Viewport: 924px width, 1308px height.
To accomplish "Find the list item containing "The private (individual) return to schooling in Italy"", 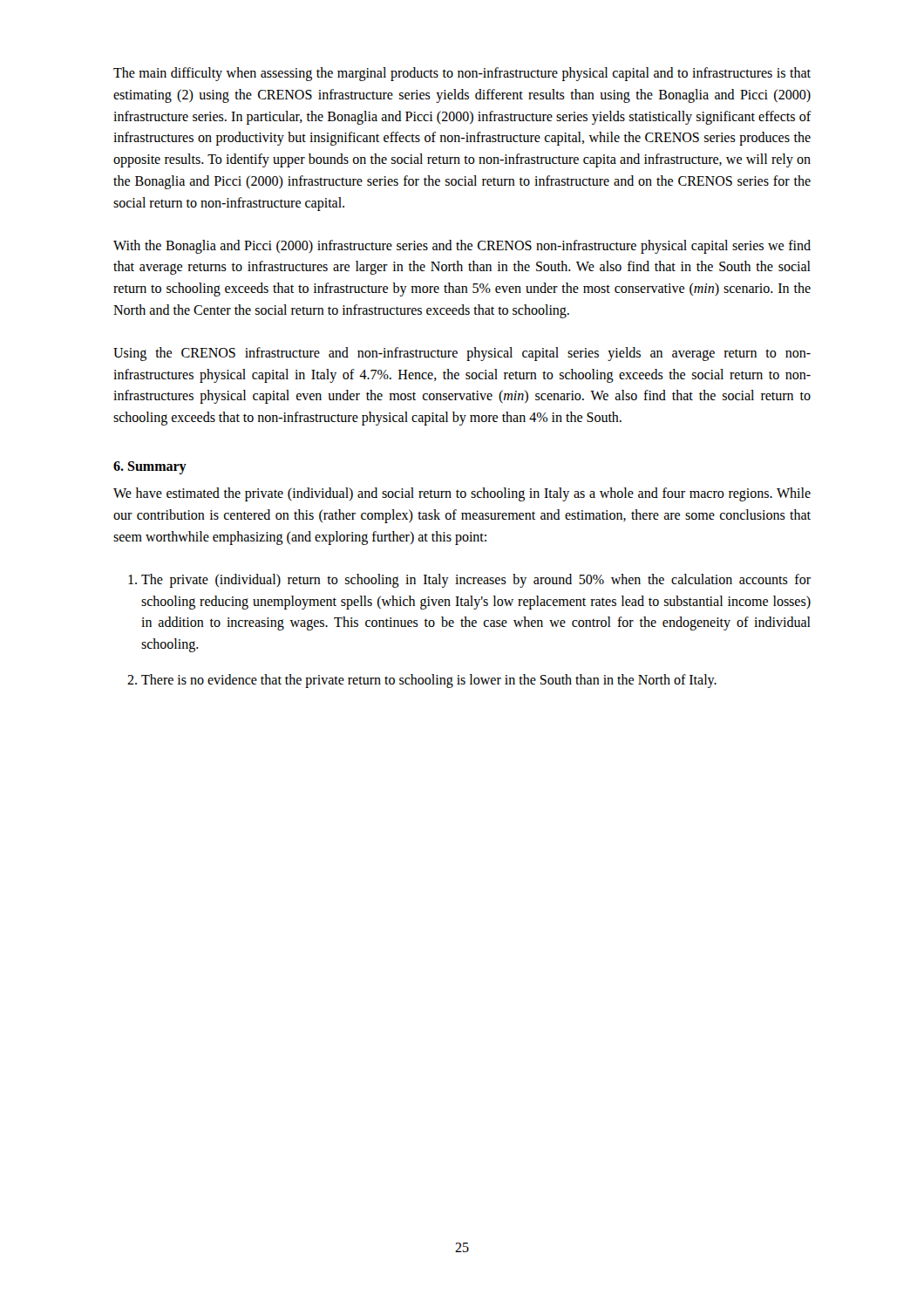I will coord(476,612).
